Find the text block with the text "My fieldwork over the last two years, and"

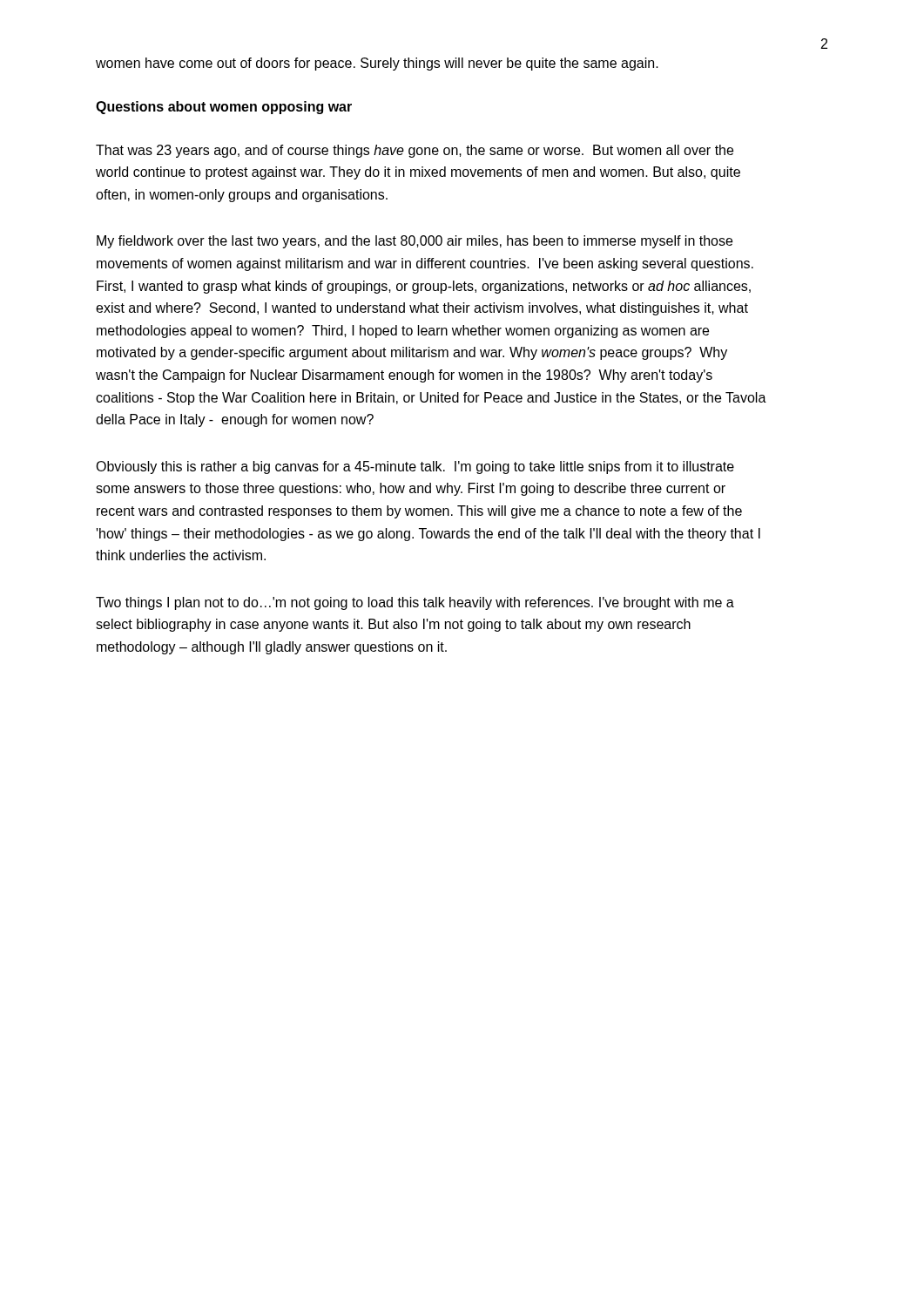point(431,330)
